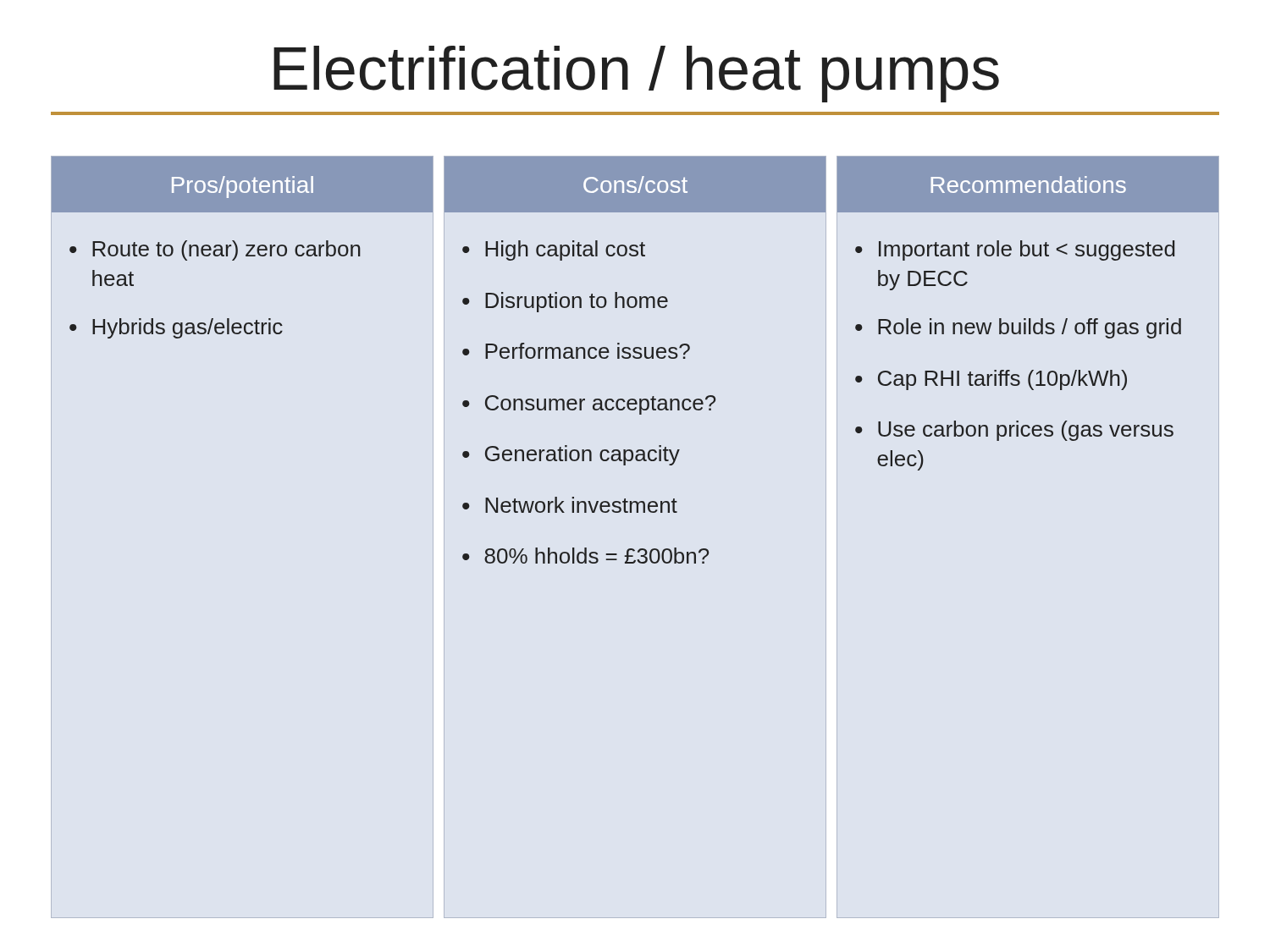Click the passage that begins "Use carbon prices"
This screenshot has width=1270, height=952.
(1025, 444)
